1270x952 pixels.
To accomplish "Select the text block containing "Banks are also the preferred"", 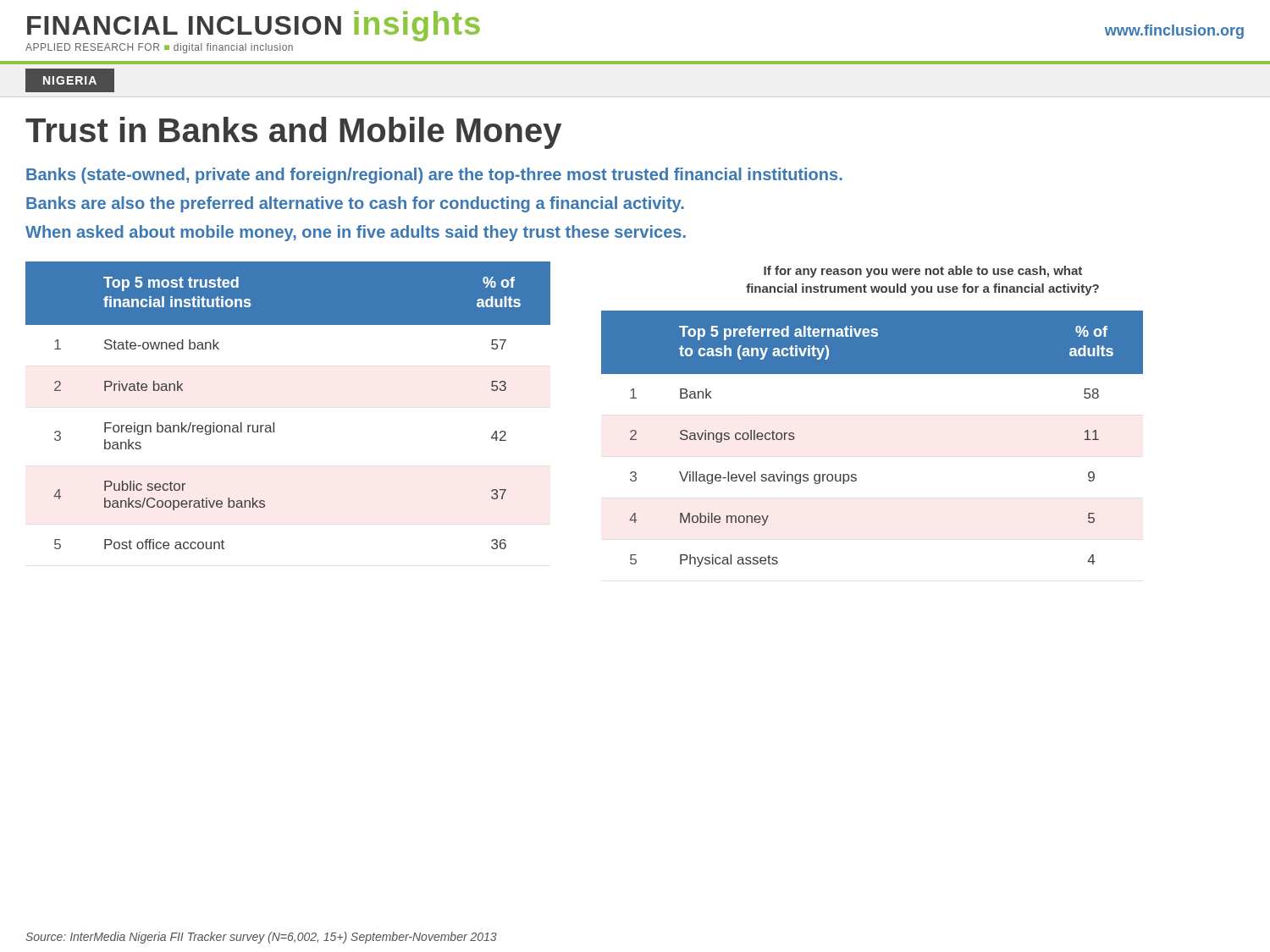I will pyautogui.click(x=355, y=203).
